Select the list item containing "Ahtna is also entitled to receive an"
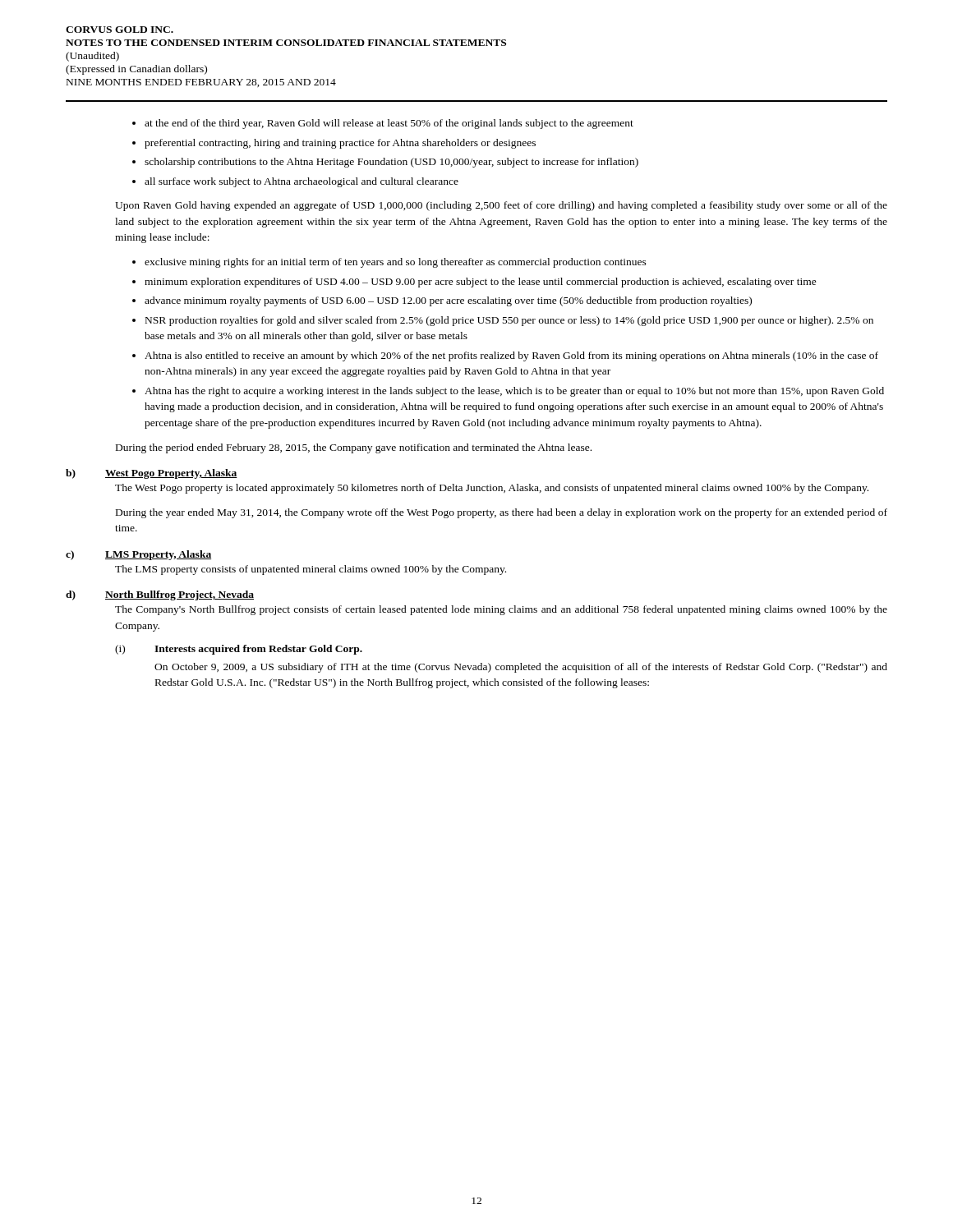The image size is (953, 1232). click(511, 363)
